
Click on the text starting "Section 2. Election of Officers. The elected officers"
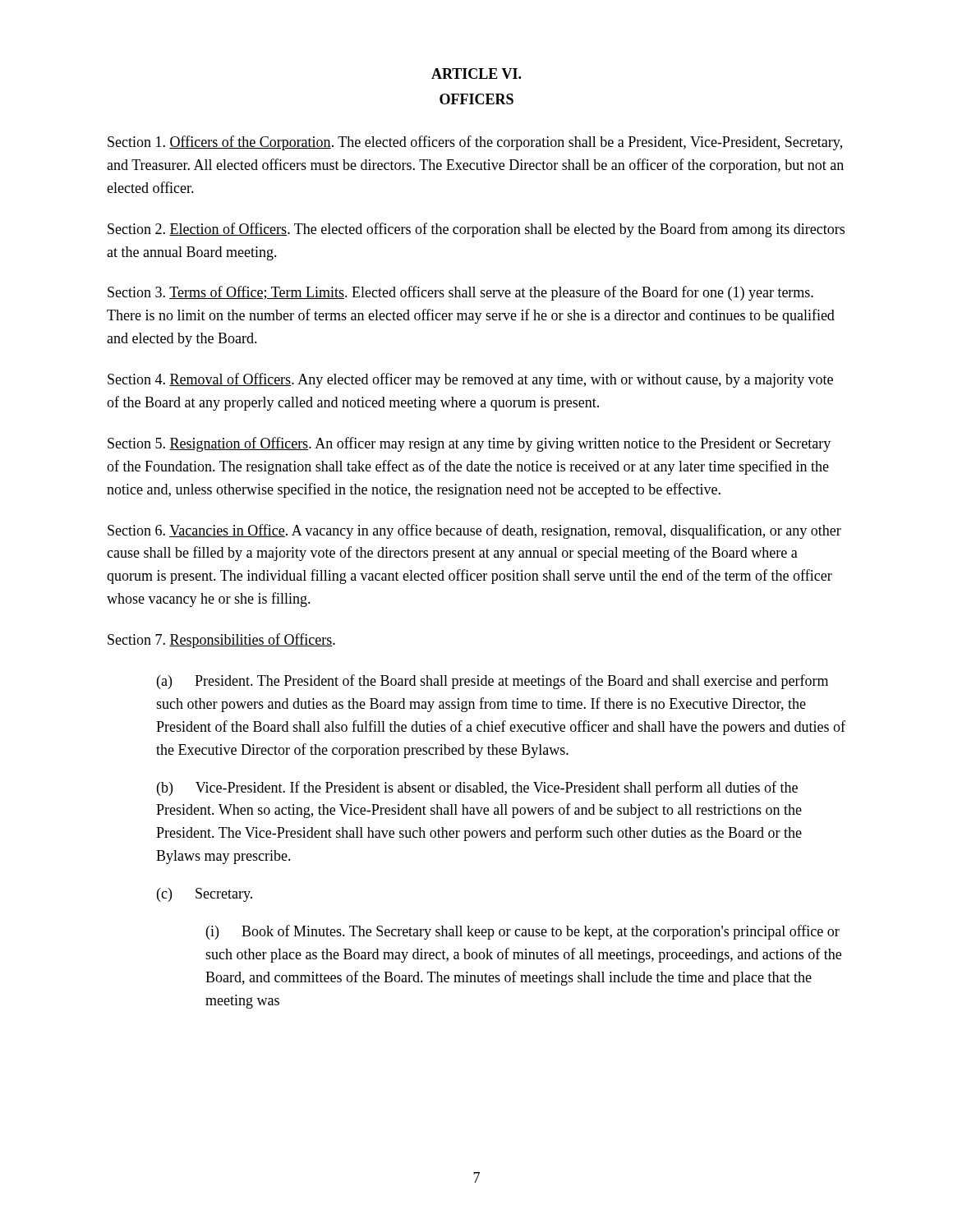(476, 240)
